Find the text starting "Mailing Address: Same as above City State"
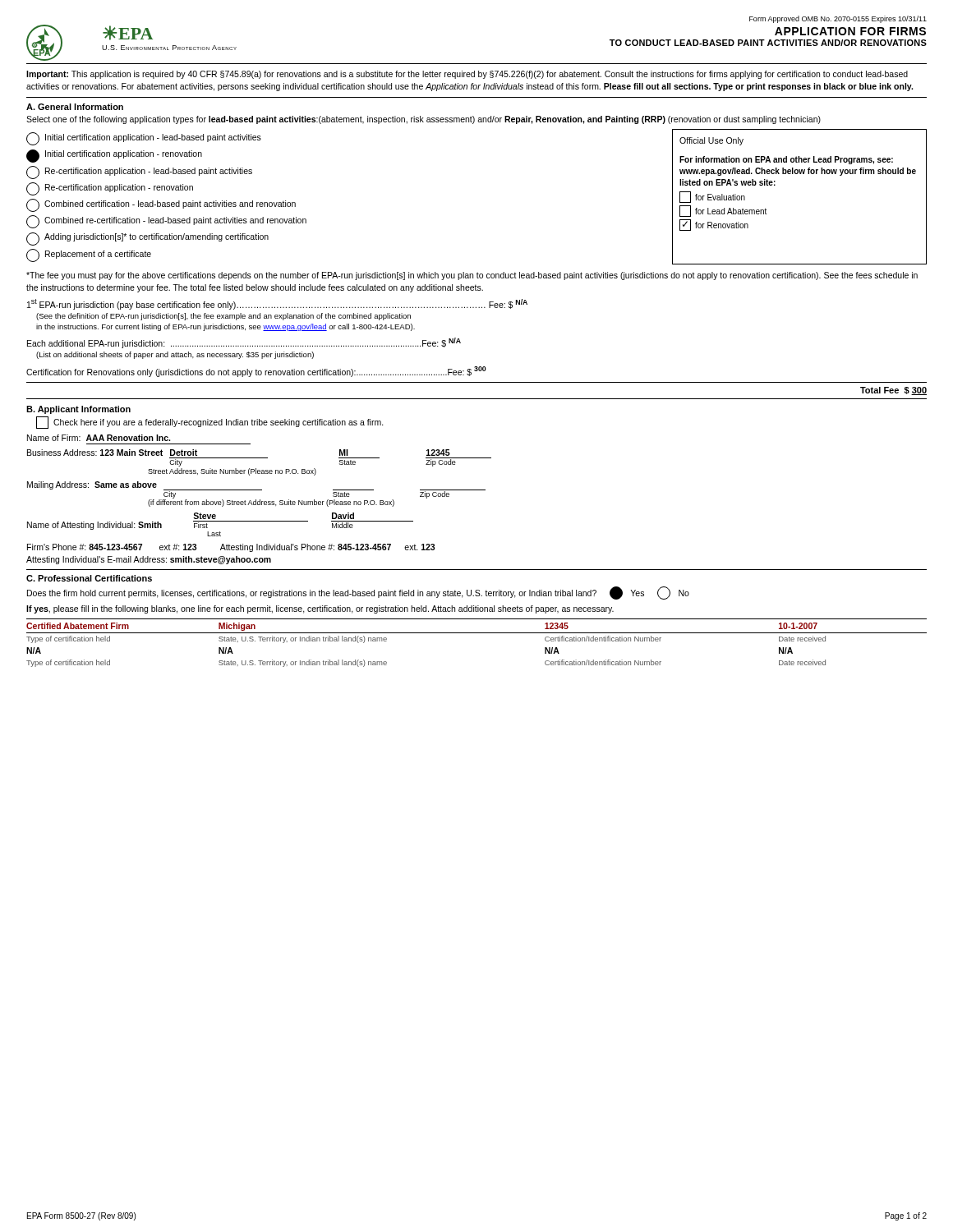This screenshot has width=953, height=1232. [476, 489]
